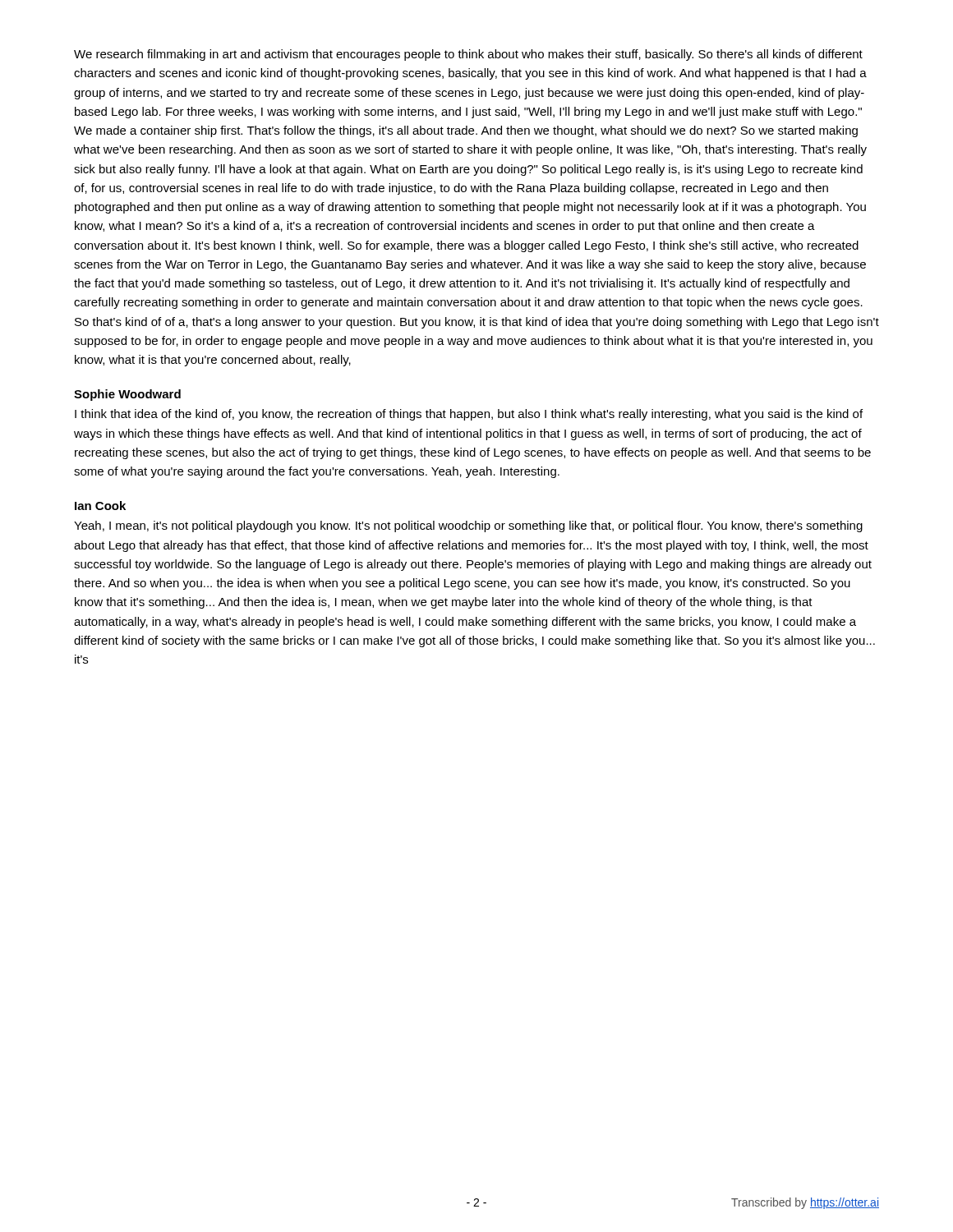The image size is (953, 1232).
Task: Locate the block of text that opens with "Yeah, I mean, it's not"
Action: 475,592
